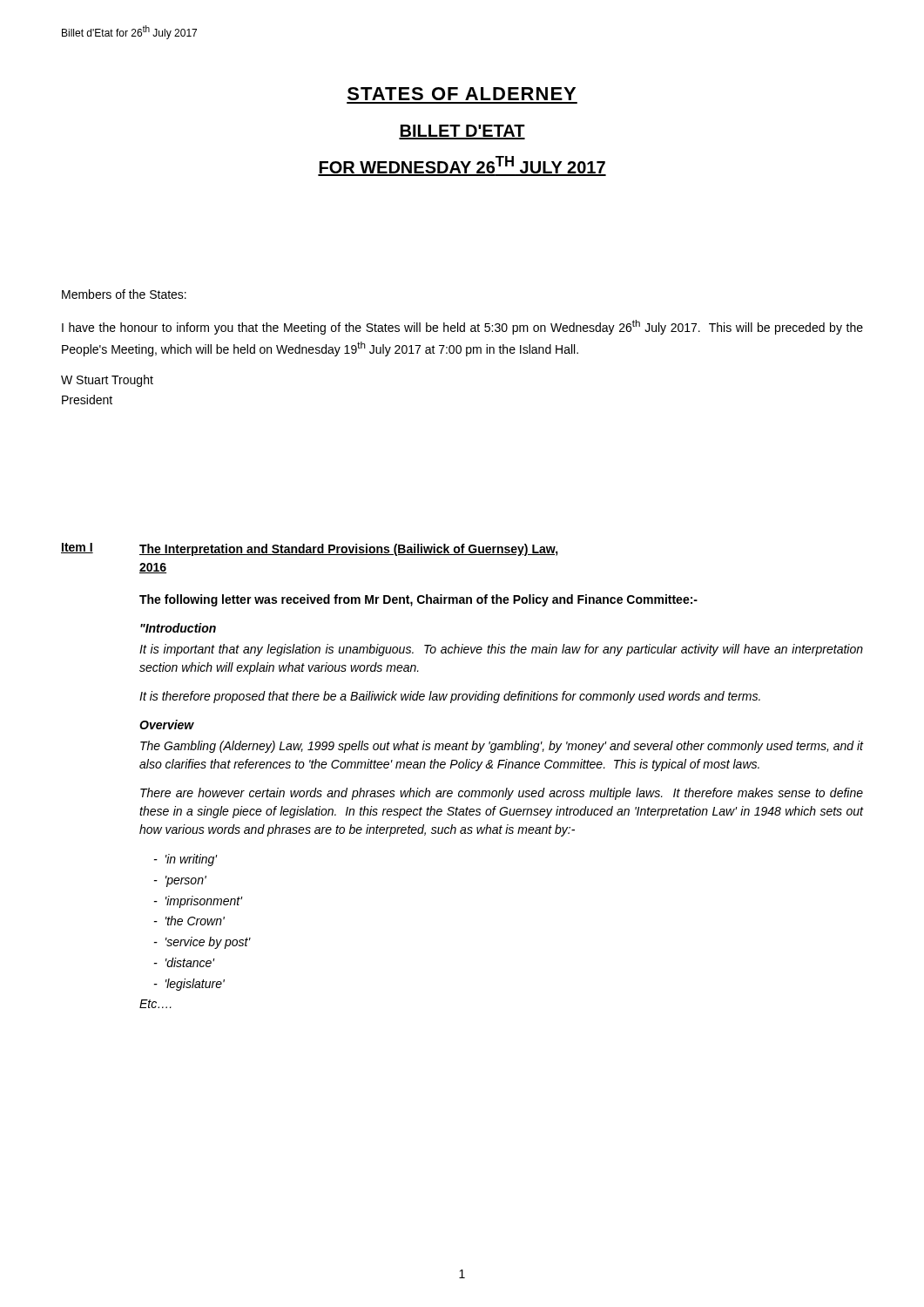Click on the text block starting "There are however"

(501, 811)
